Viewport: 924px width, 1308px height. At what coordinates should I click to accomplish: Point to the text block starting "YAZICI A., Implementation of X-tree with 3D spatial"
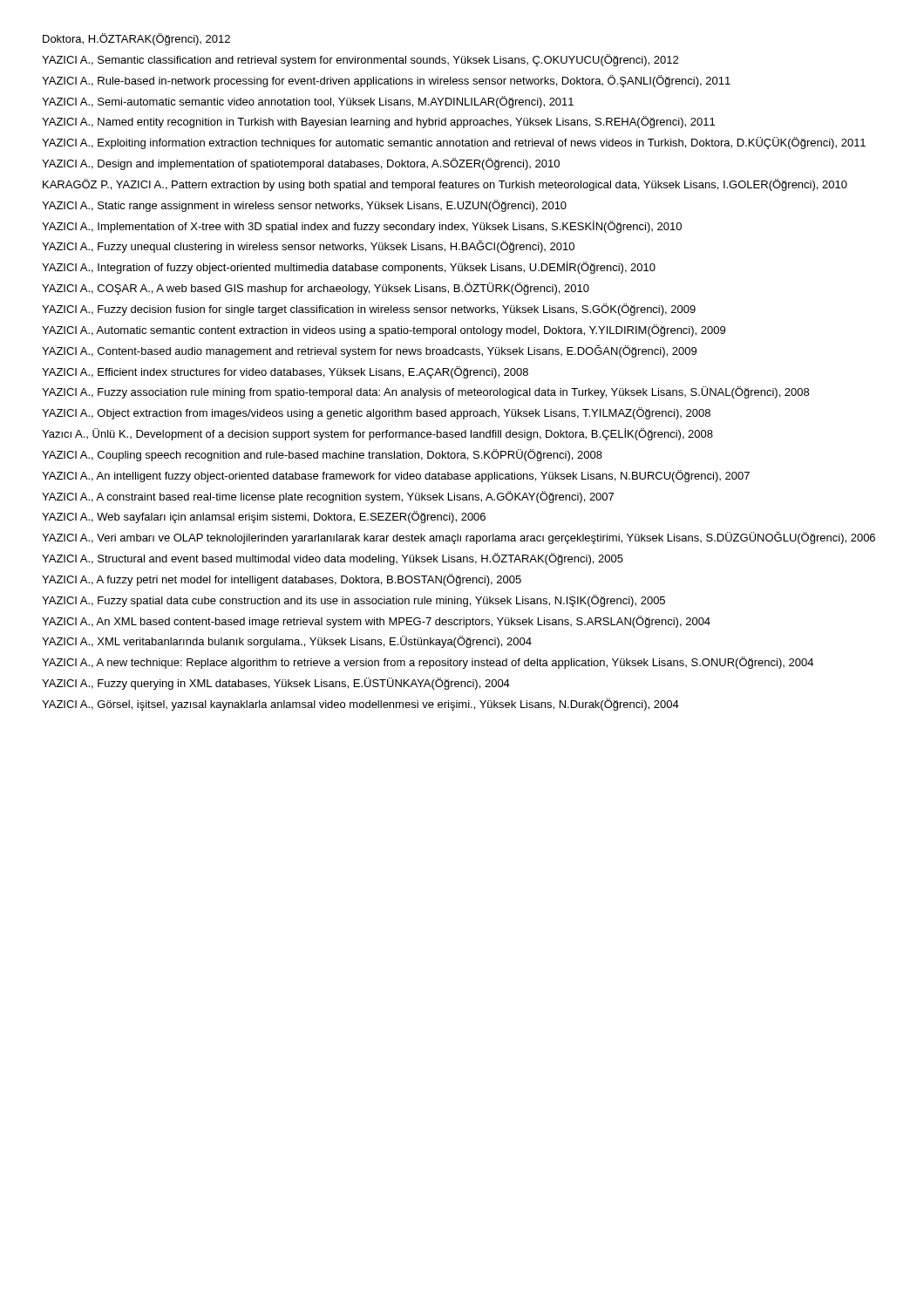pyautogui.click(x=362, y=226)
